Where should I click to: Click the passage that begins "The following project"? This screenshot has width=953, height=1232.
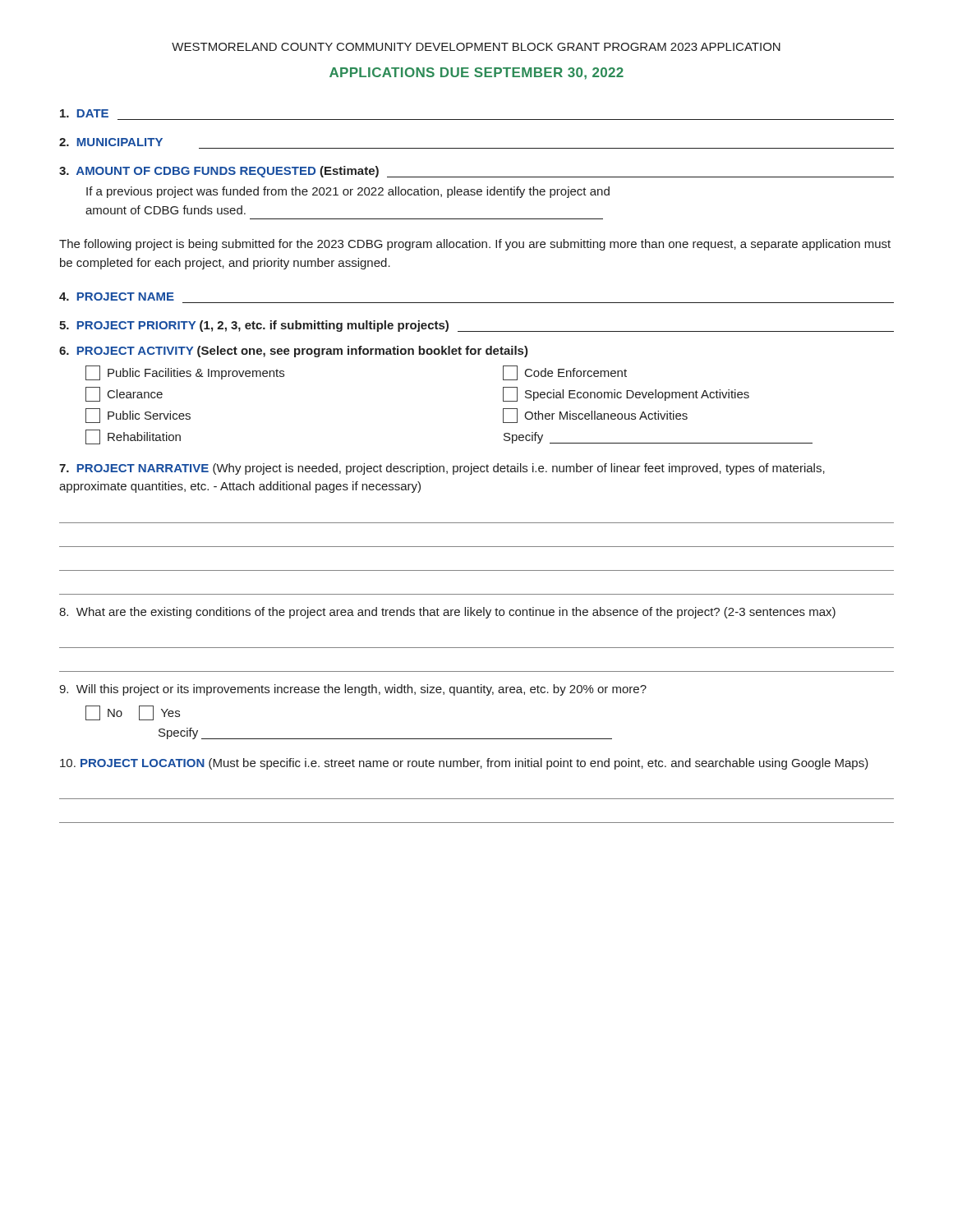click(x=475, y=253)
